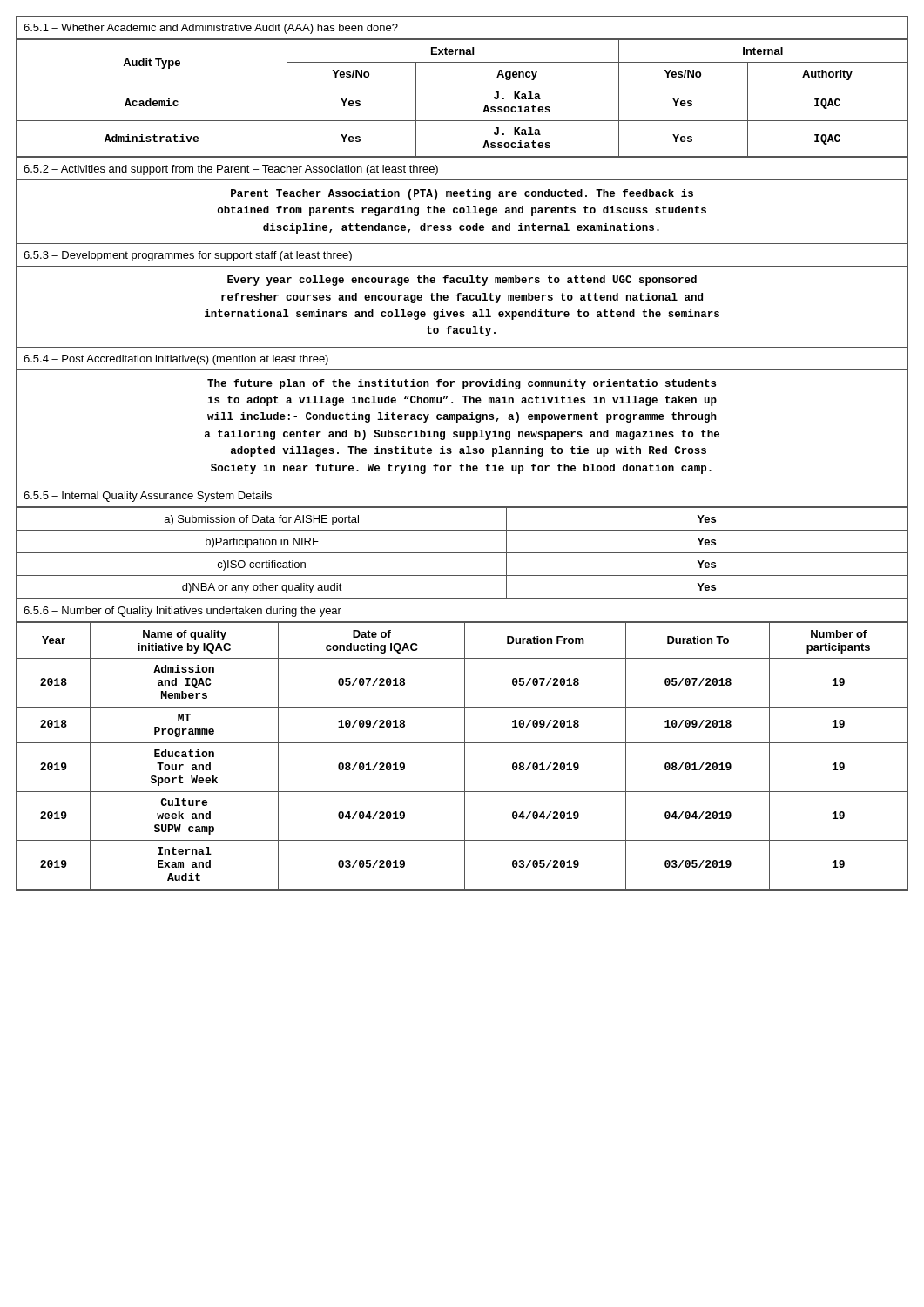Point to the section header beginning "6.5.3 – Development"
Image resolution: width=924 pixels, height=1307 pixels.
[188, 255]
